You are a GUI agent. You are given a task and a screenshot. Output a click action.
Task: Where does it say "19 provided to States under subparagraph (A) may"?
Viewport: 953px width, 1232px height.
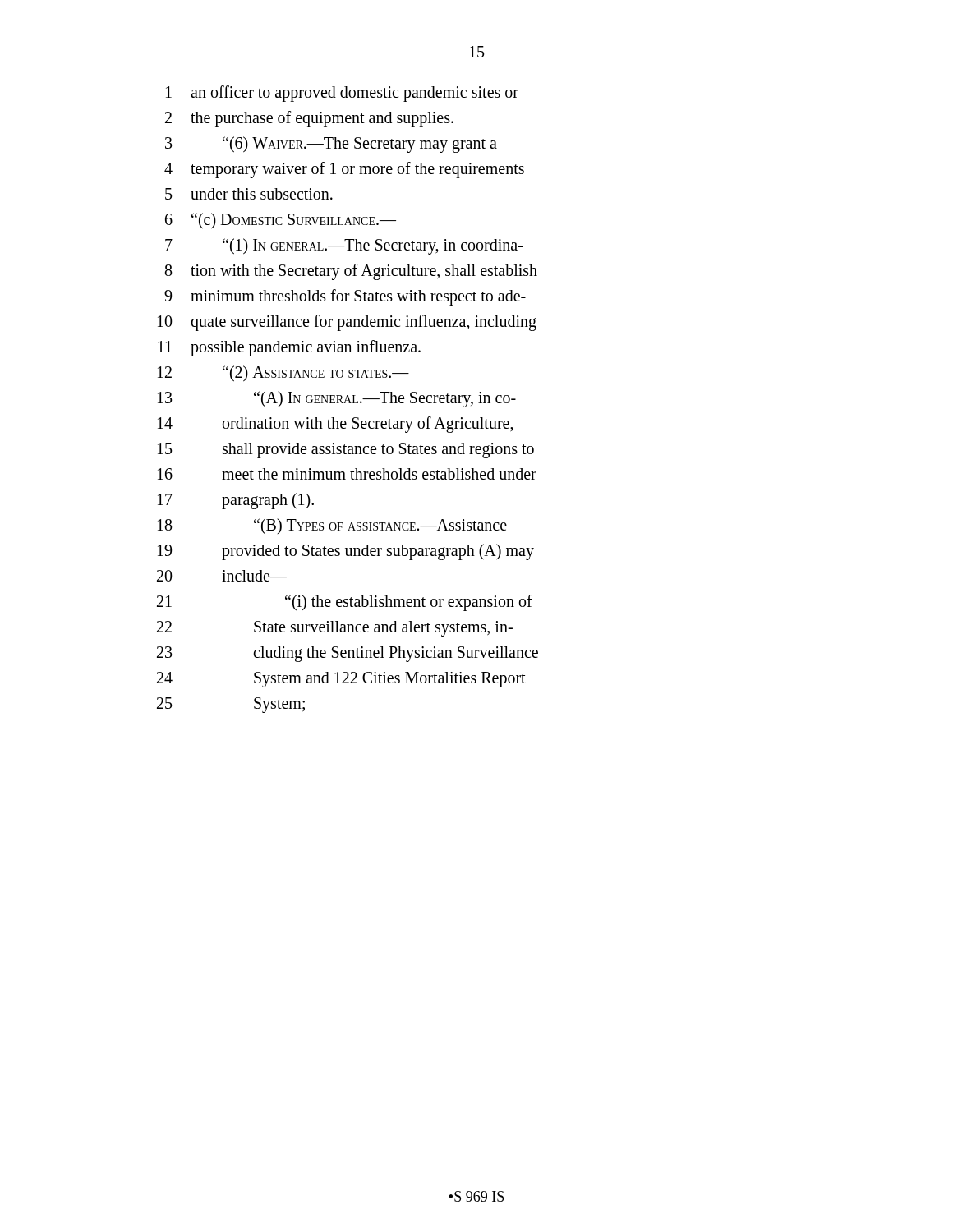coord(488,551)
